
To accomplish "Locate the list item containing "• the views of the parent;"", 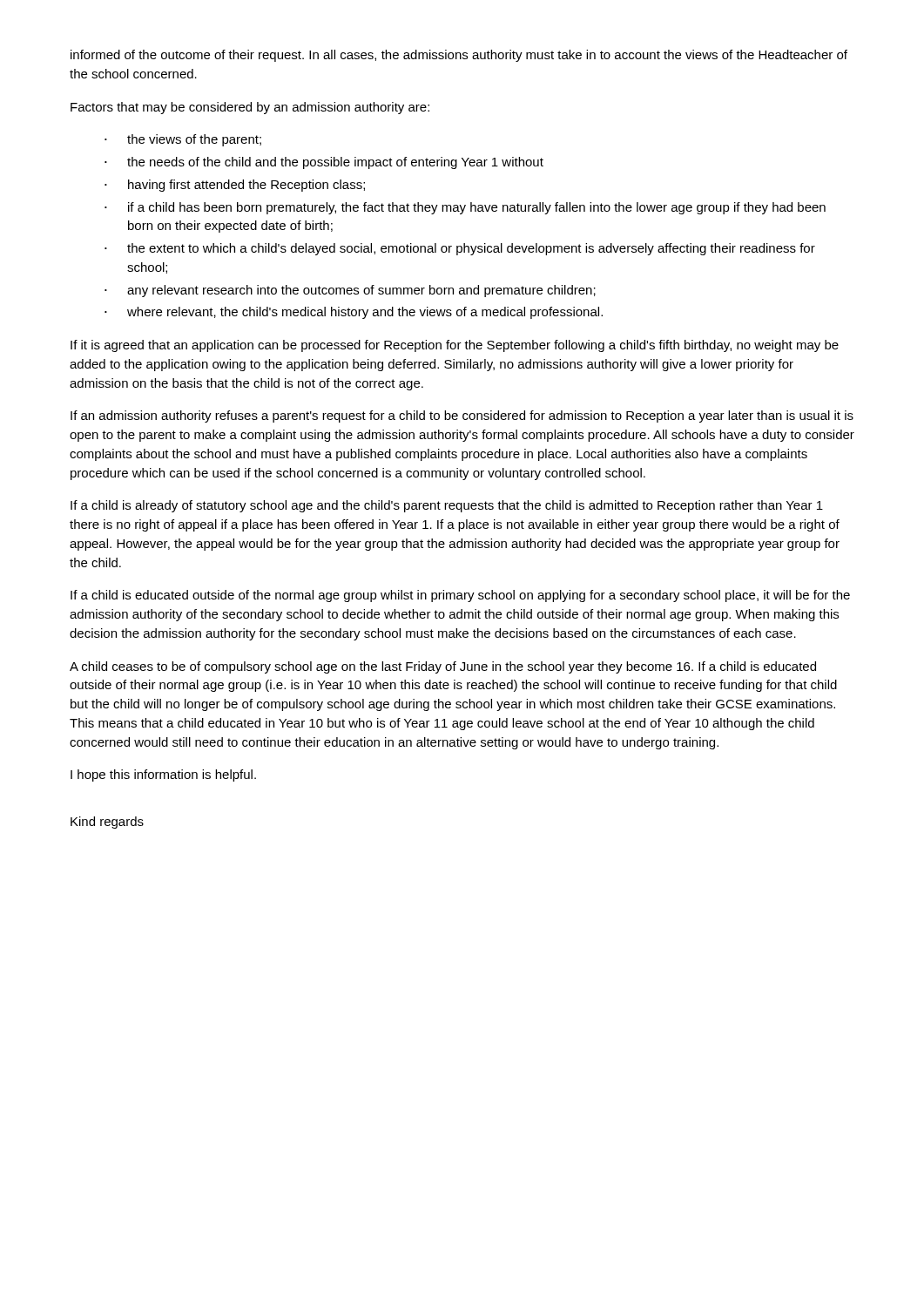I will 183,140.
